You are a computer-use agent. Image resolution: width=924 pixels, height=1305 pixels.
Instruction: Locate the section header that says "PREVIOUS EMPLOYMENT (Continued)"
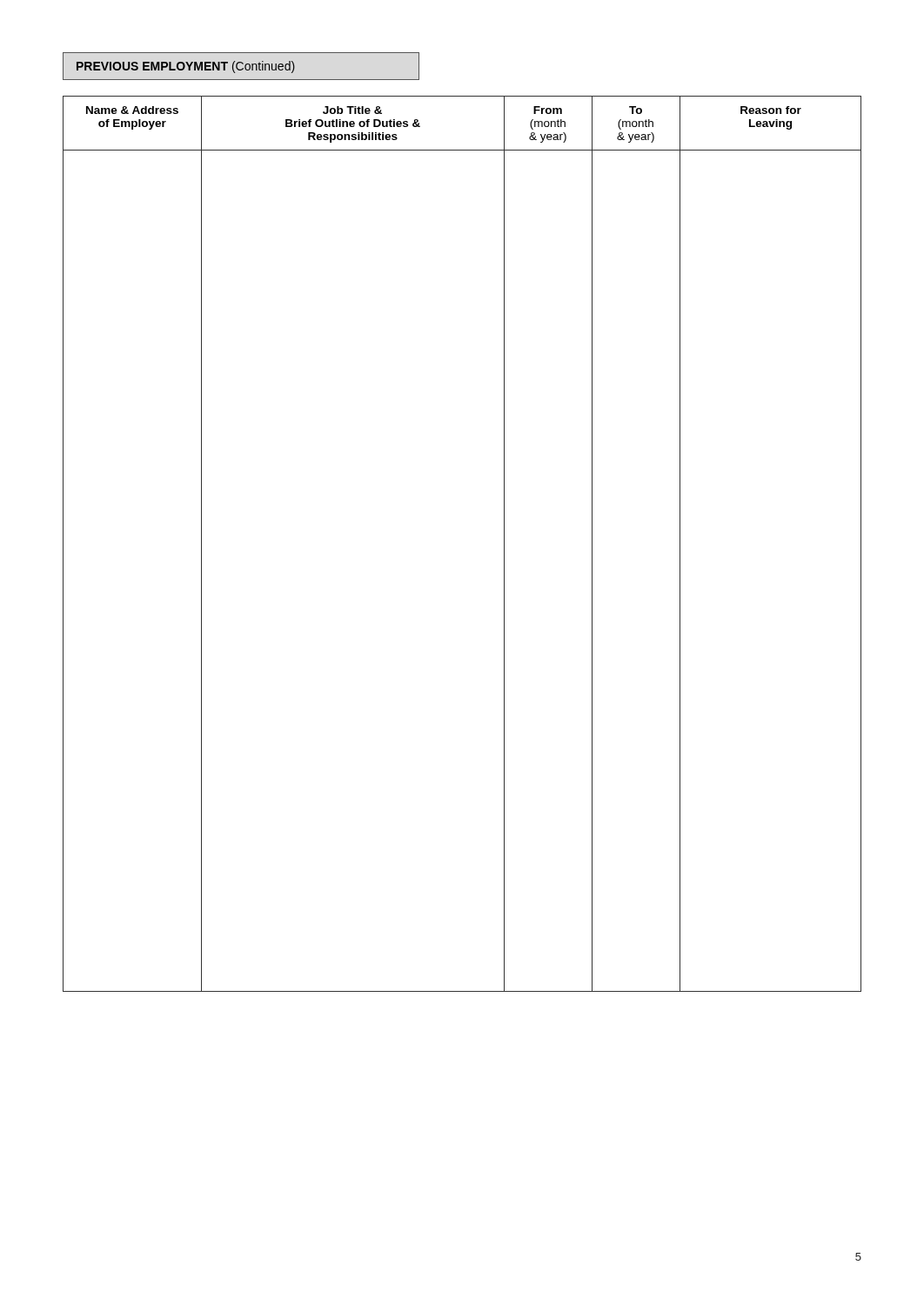click(185, 66)
